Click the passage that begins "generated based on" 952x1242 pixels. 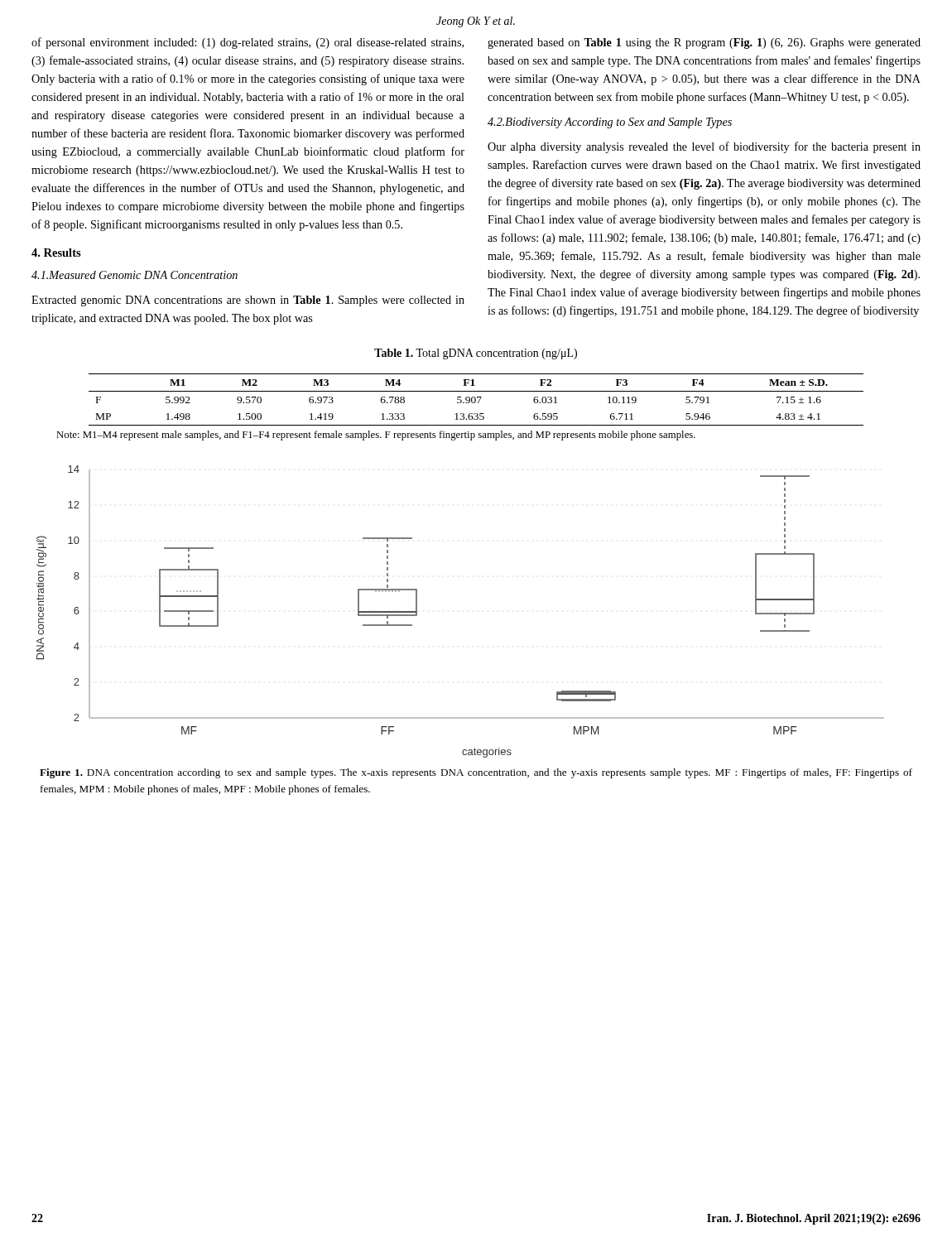coord(704,176)
